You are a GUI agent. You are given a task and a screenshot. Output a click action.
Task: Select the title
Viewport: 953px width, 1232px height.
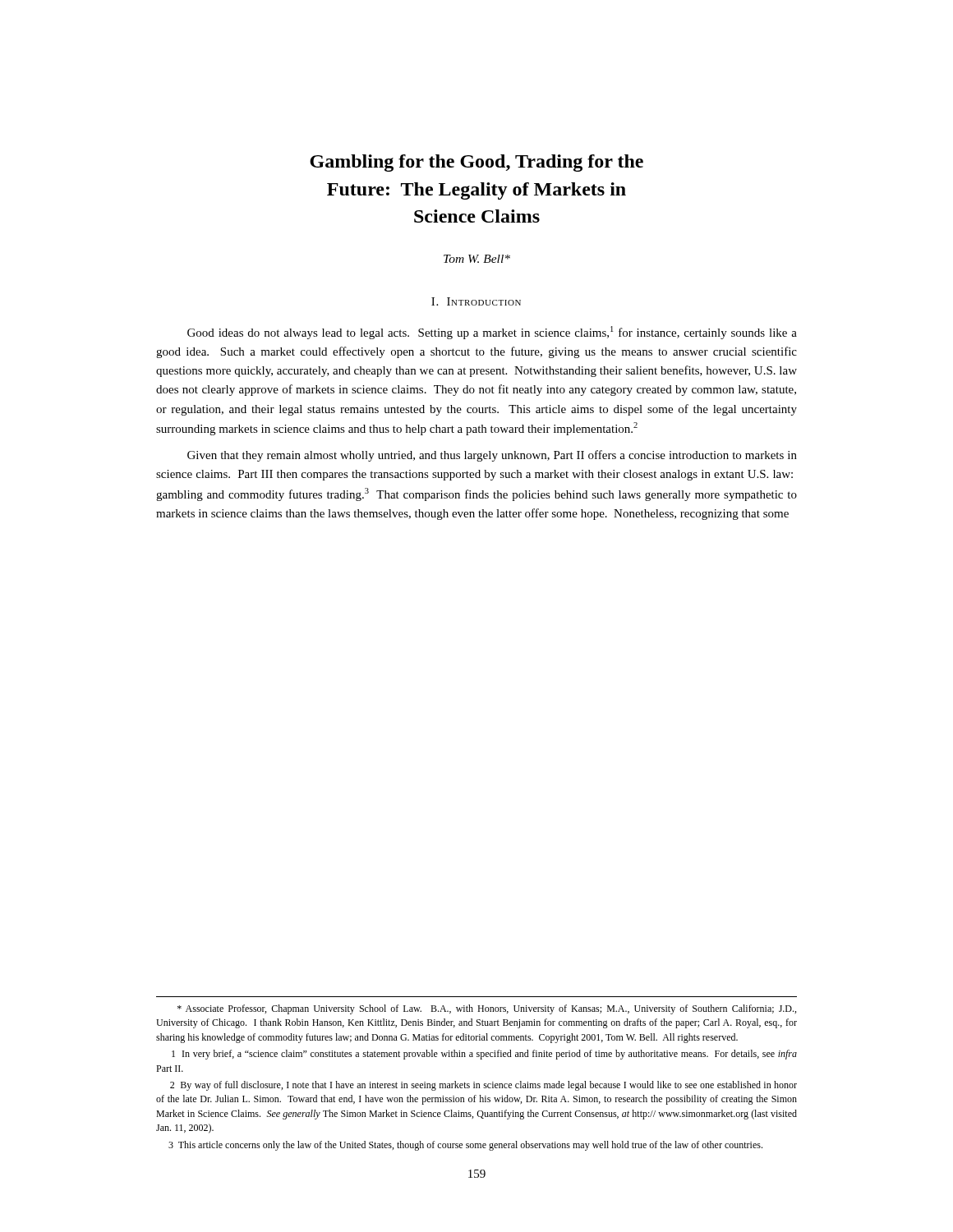coord(476,189)
